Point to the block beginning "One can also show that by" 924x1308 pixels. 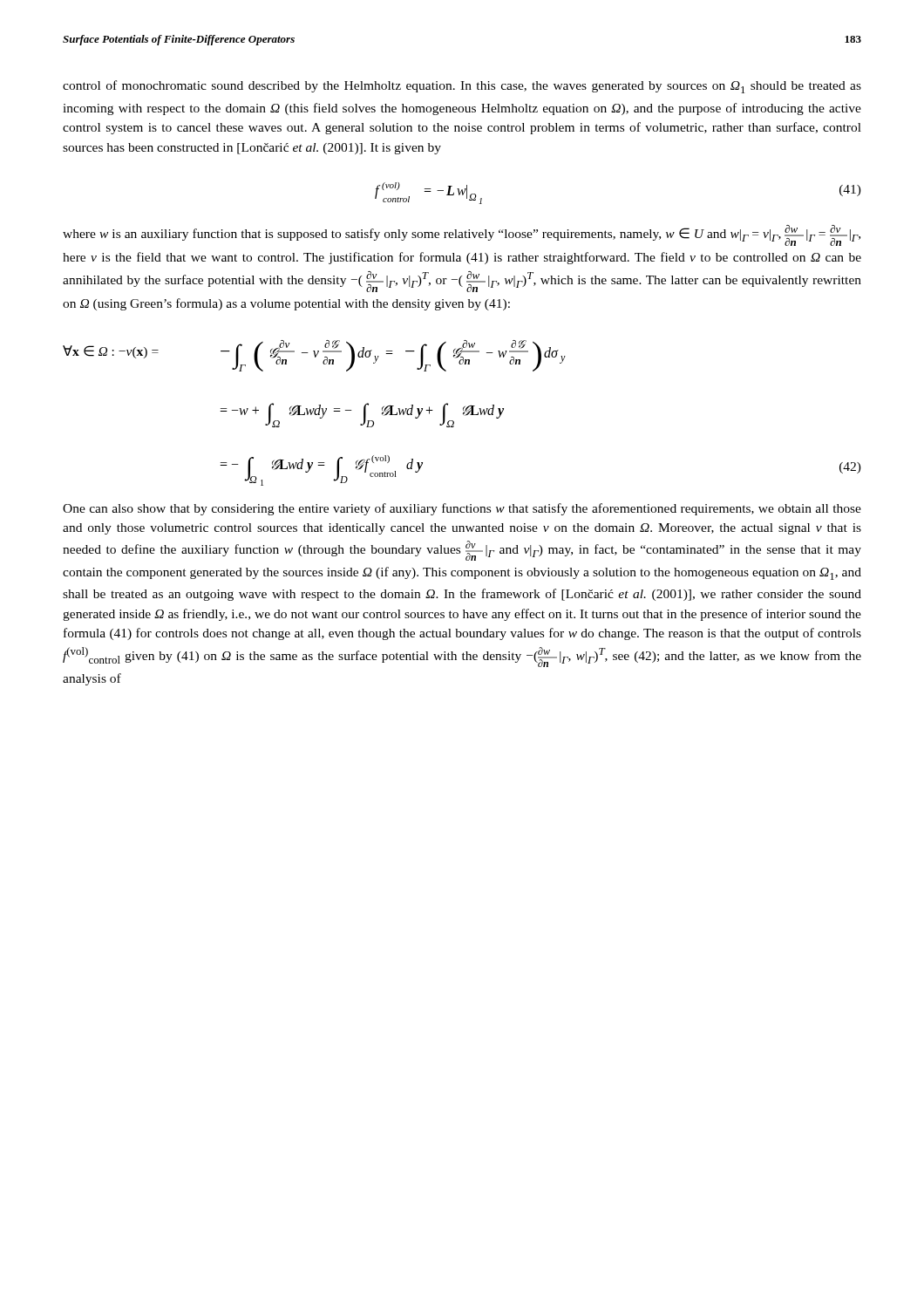pyautogui.click(x=462, y=593)
